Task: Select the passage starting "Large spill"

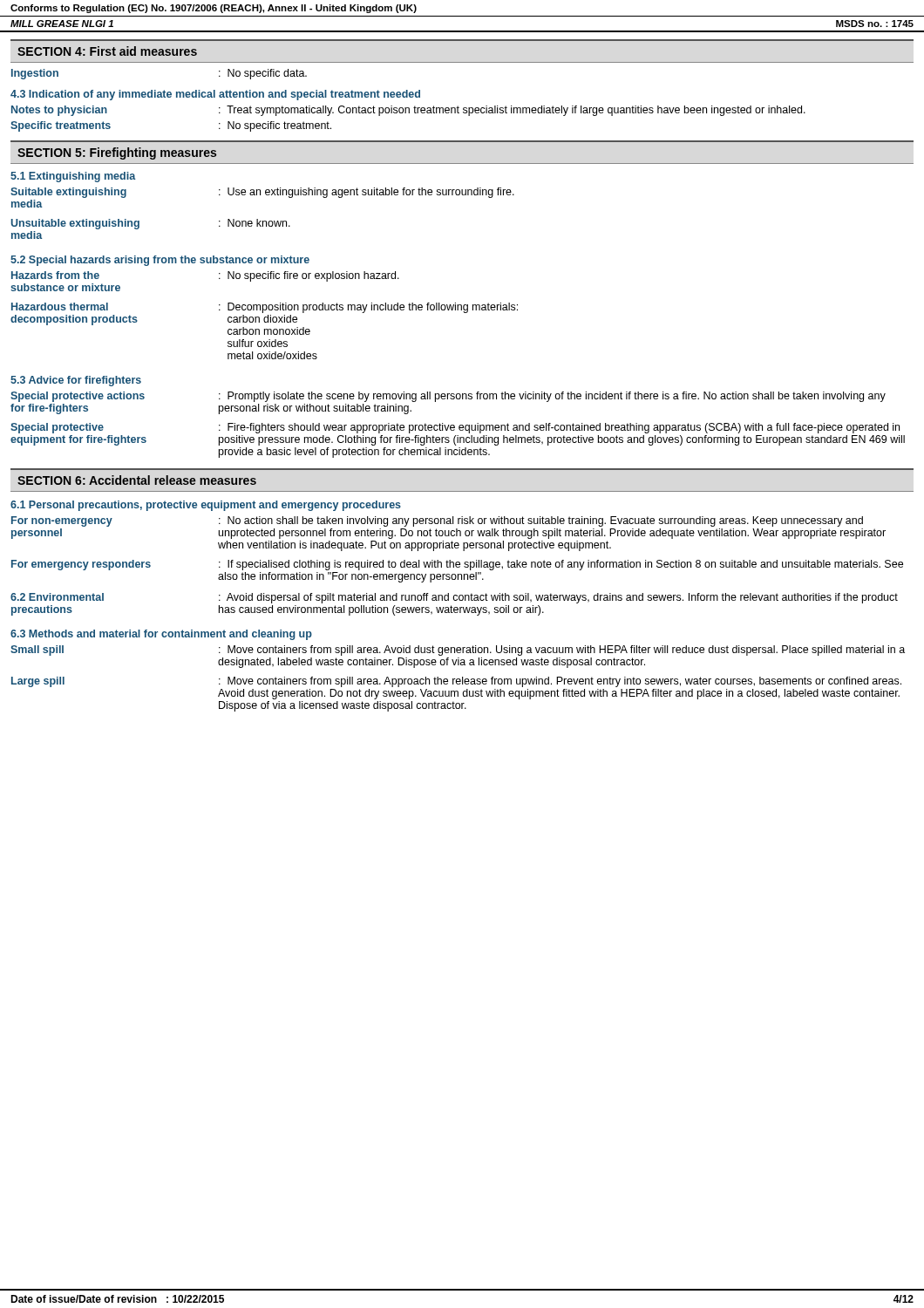Action: coord(38,681)
